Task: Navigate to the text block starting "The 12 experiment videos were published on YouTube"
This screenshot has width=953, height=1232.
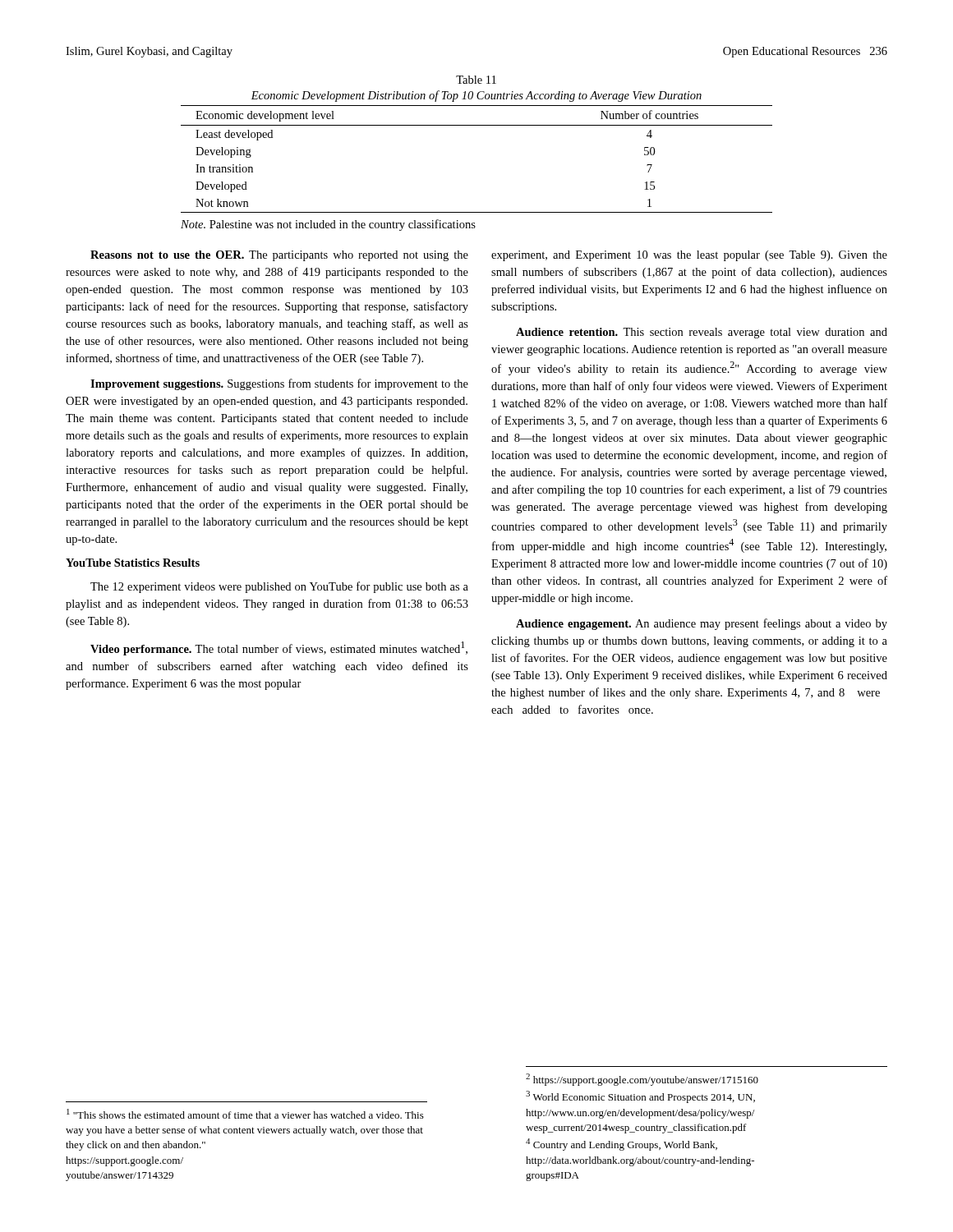Action: pos(267,604)
